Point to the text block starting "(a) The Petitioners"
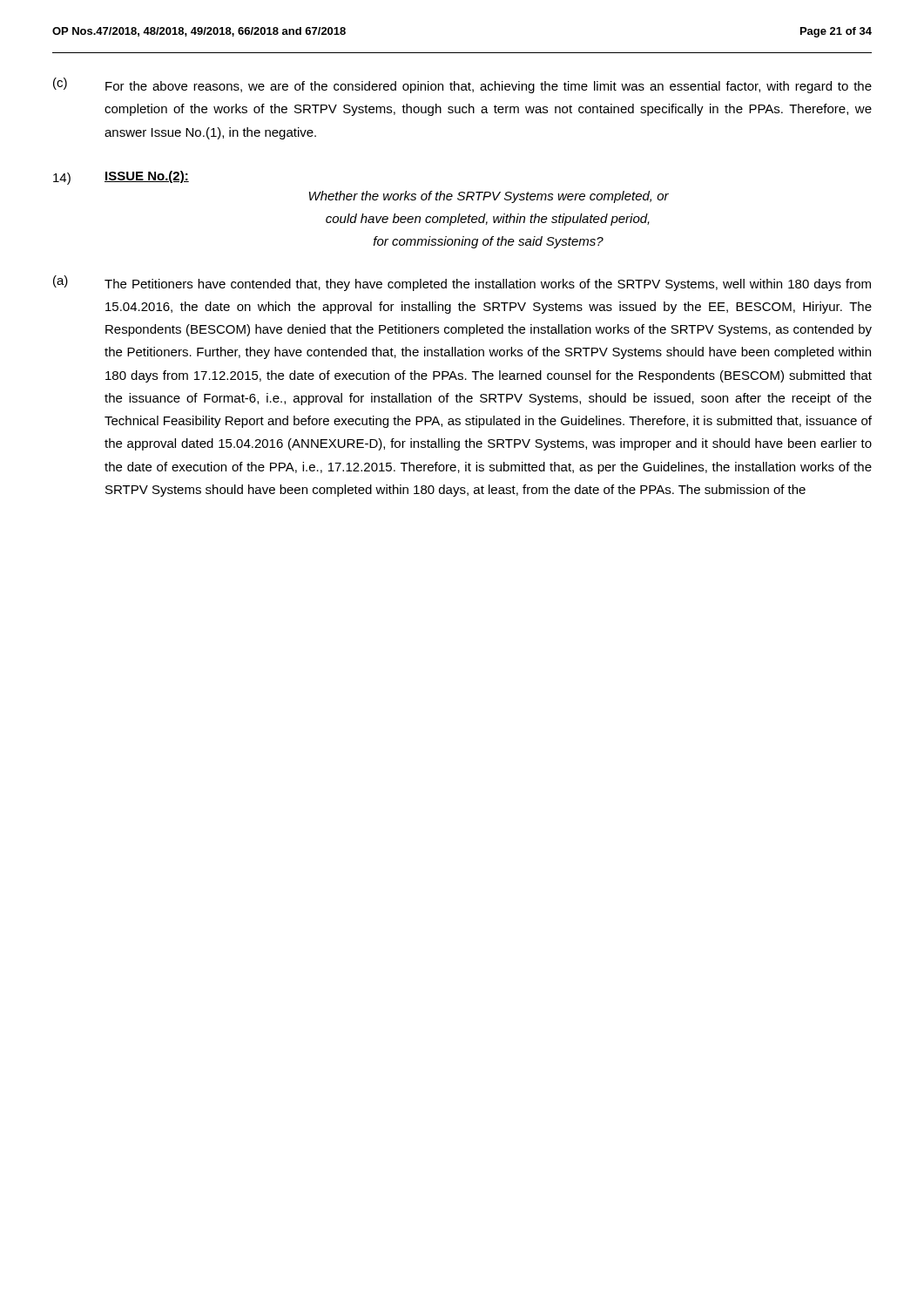Viewport: 924px width, 1307px height. click(x=462, y=387)
